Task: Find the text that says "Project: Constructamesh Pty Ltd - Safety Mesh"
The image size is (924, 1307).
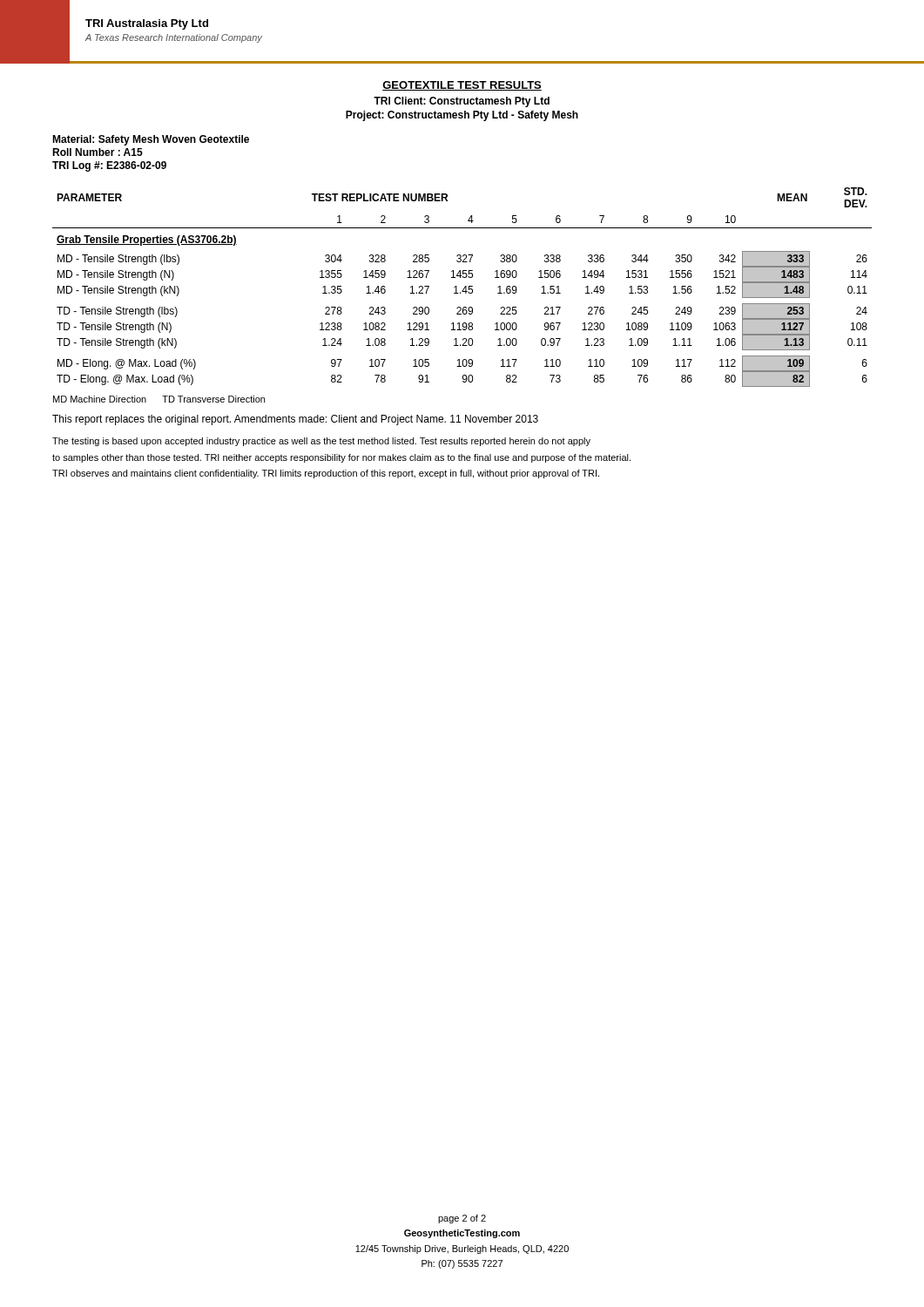Action: click(462, 115)
